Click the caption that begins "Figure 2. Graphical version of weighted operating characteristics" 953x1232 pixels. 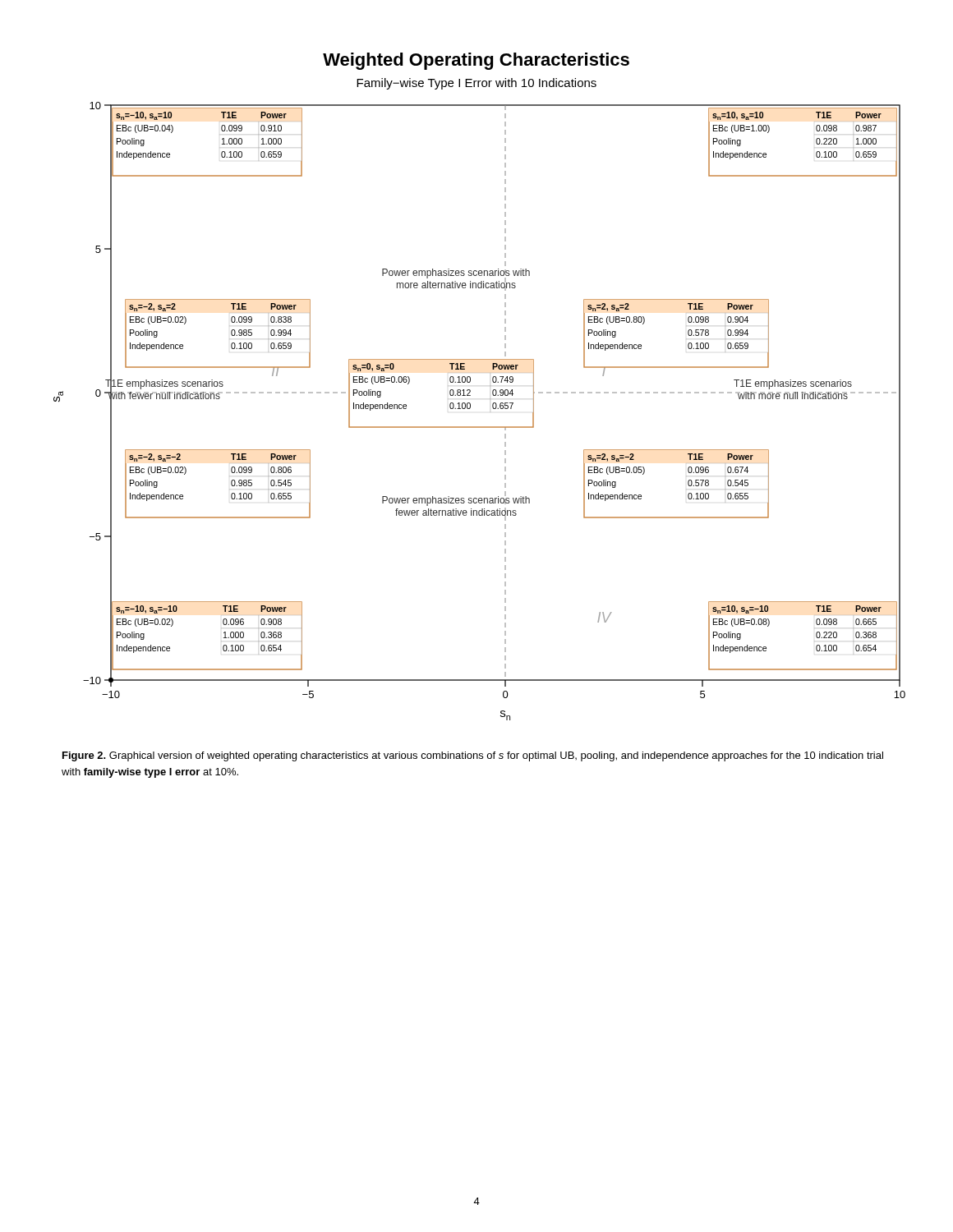tap(473, 763)
